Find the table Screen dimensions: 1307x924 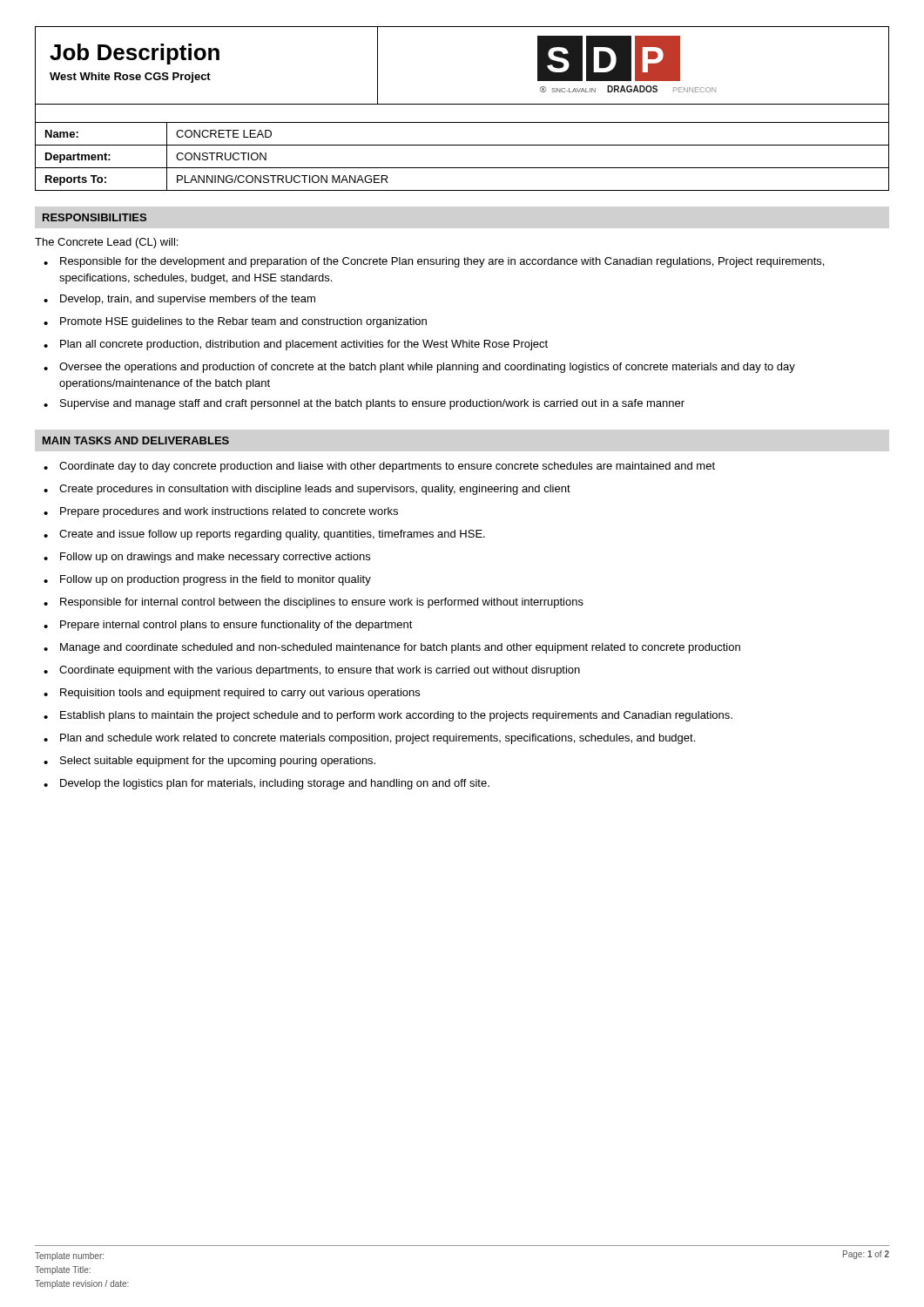[462, 148]
